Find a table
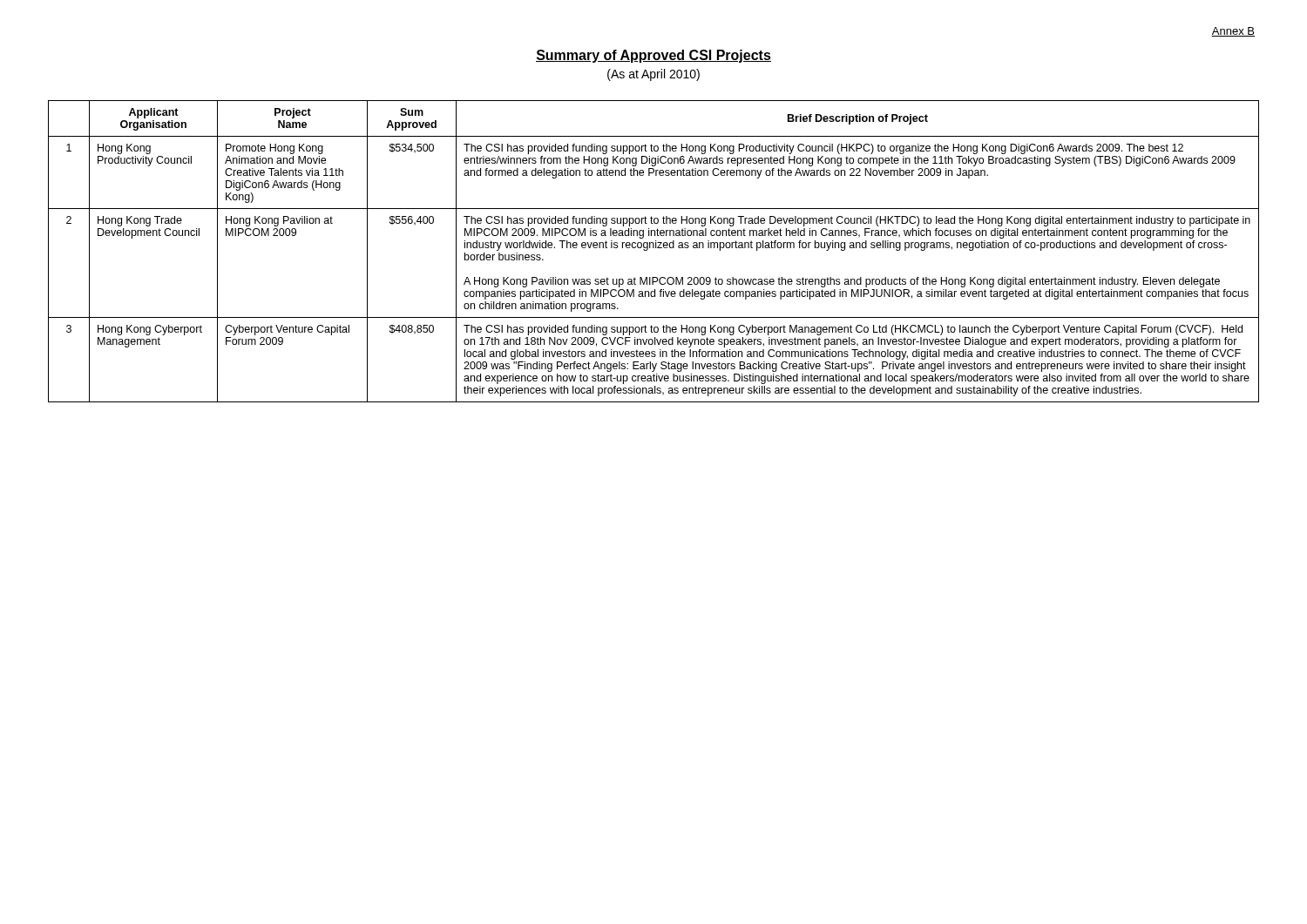The width and height of the screenshot is (1307, 924). click(654, 251)
